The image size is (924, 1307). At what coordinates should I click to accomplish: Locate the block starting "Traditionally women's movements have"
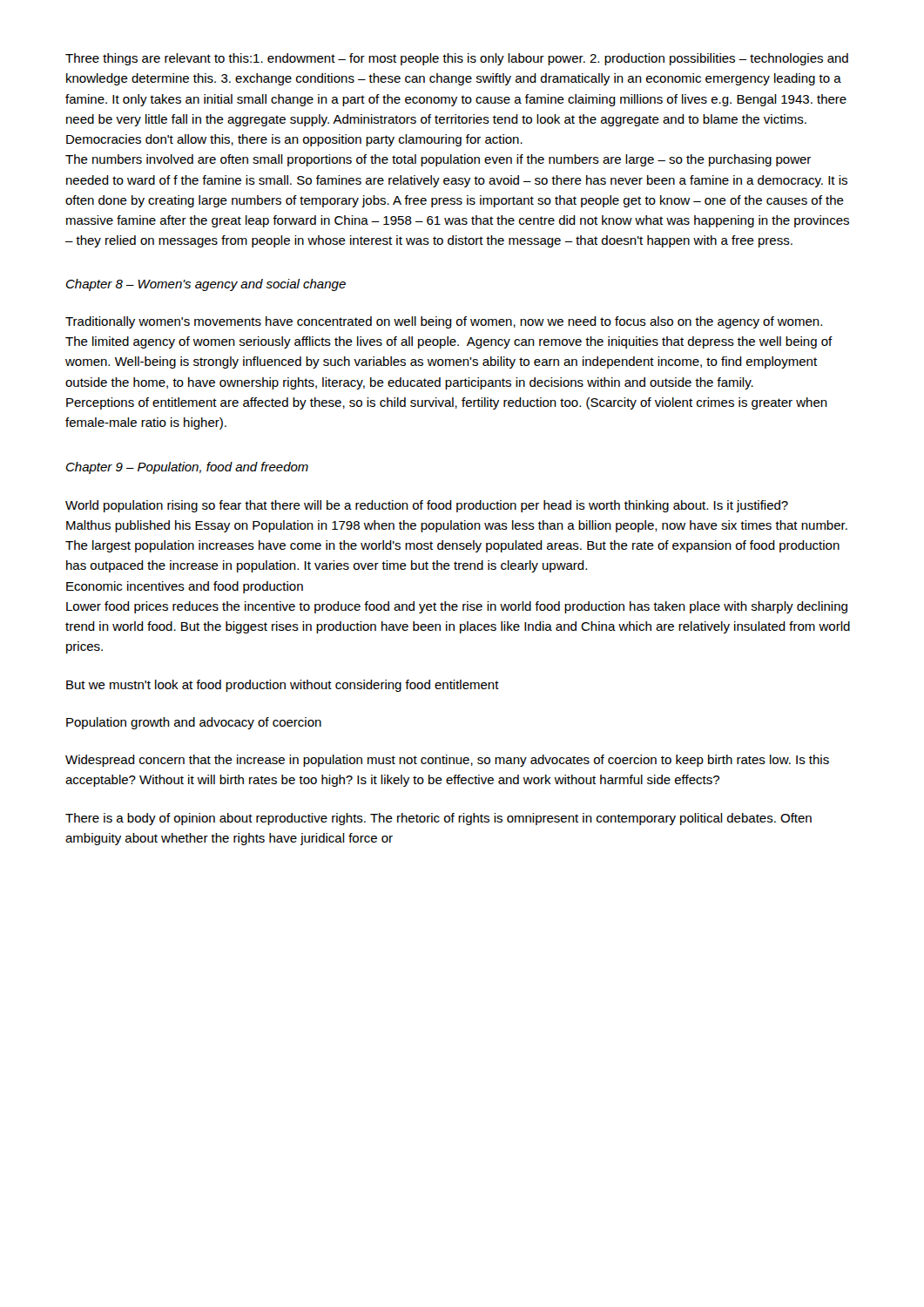(x=444, y=321)
